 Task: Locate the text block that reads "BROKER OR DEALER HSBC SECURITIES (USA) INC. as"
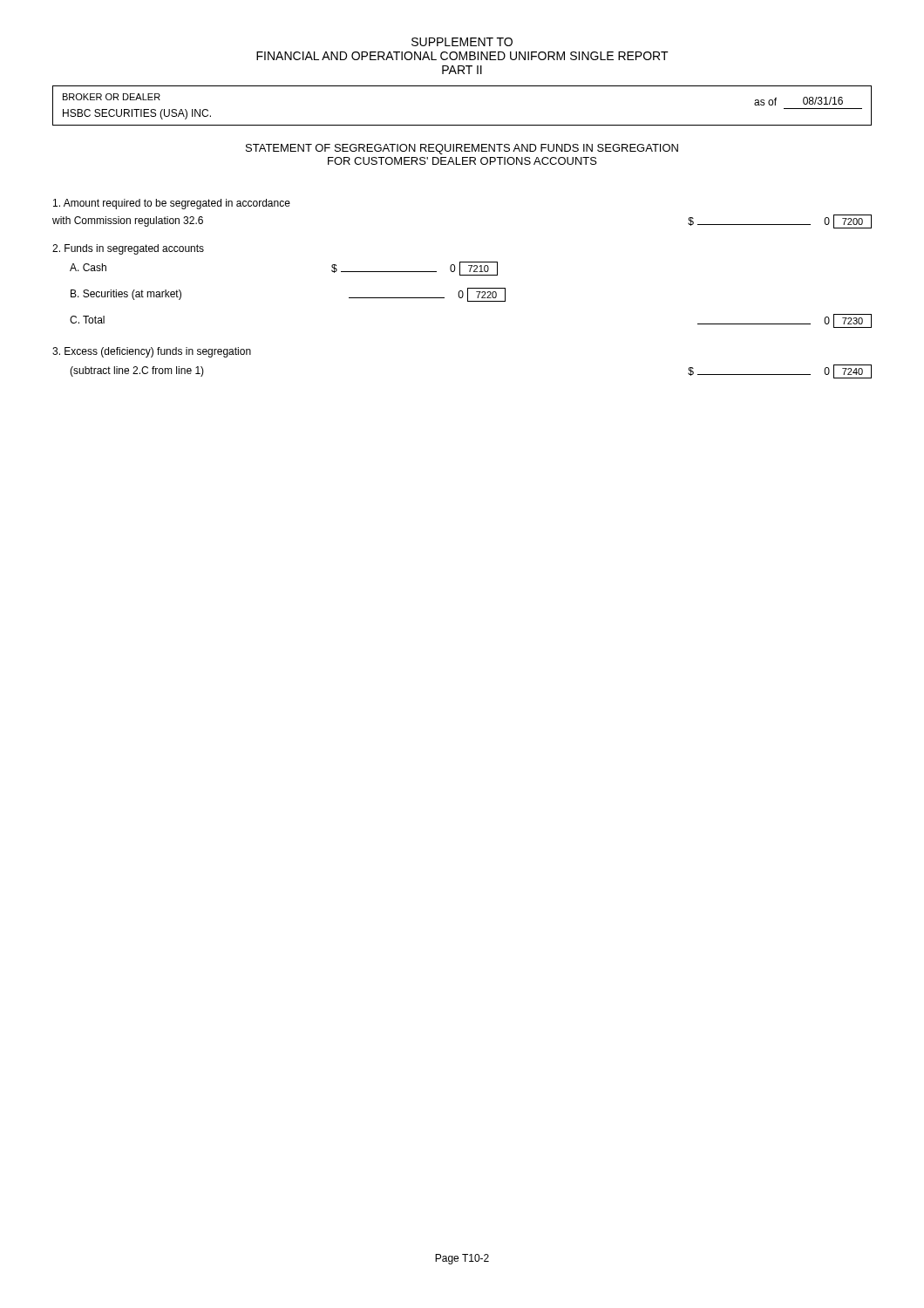[109, 100]
